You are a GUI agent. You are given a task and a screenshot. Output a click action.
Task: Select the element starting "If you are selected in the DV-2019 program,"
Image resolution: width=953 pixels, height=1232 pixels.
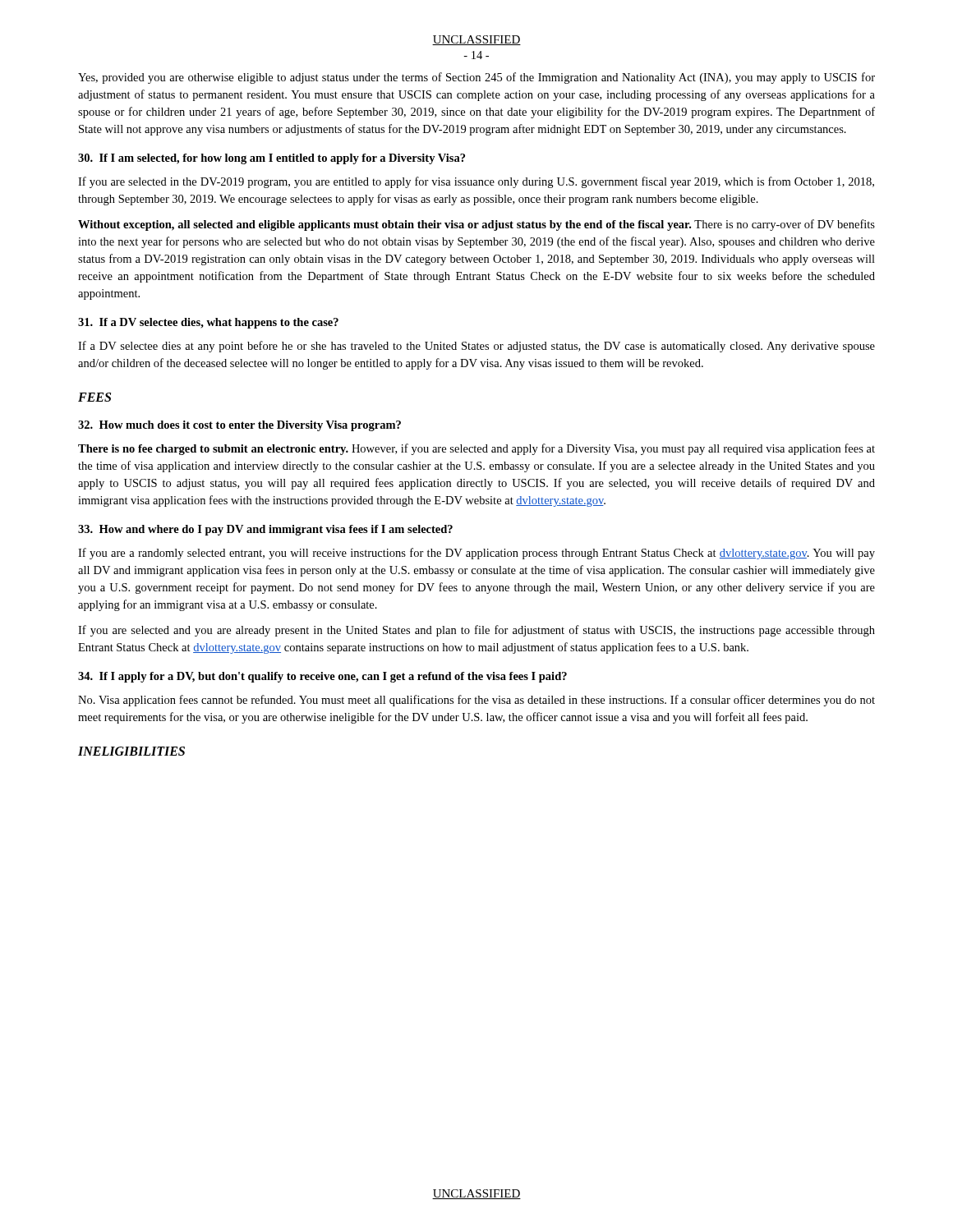tap(476, 191)
